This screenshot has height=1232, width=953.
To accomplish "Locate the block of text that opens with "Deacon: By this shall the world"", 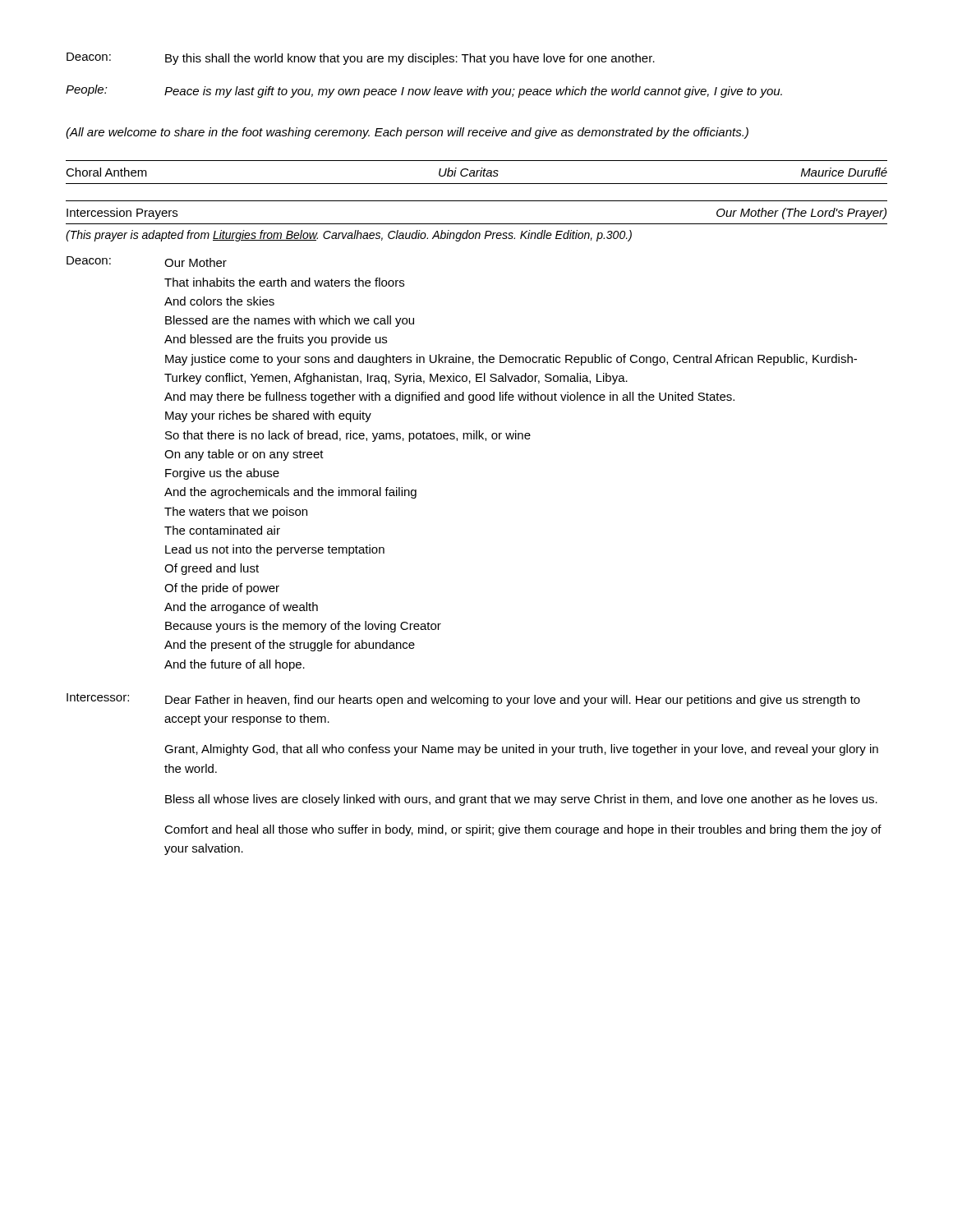I will (476, 58).
